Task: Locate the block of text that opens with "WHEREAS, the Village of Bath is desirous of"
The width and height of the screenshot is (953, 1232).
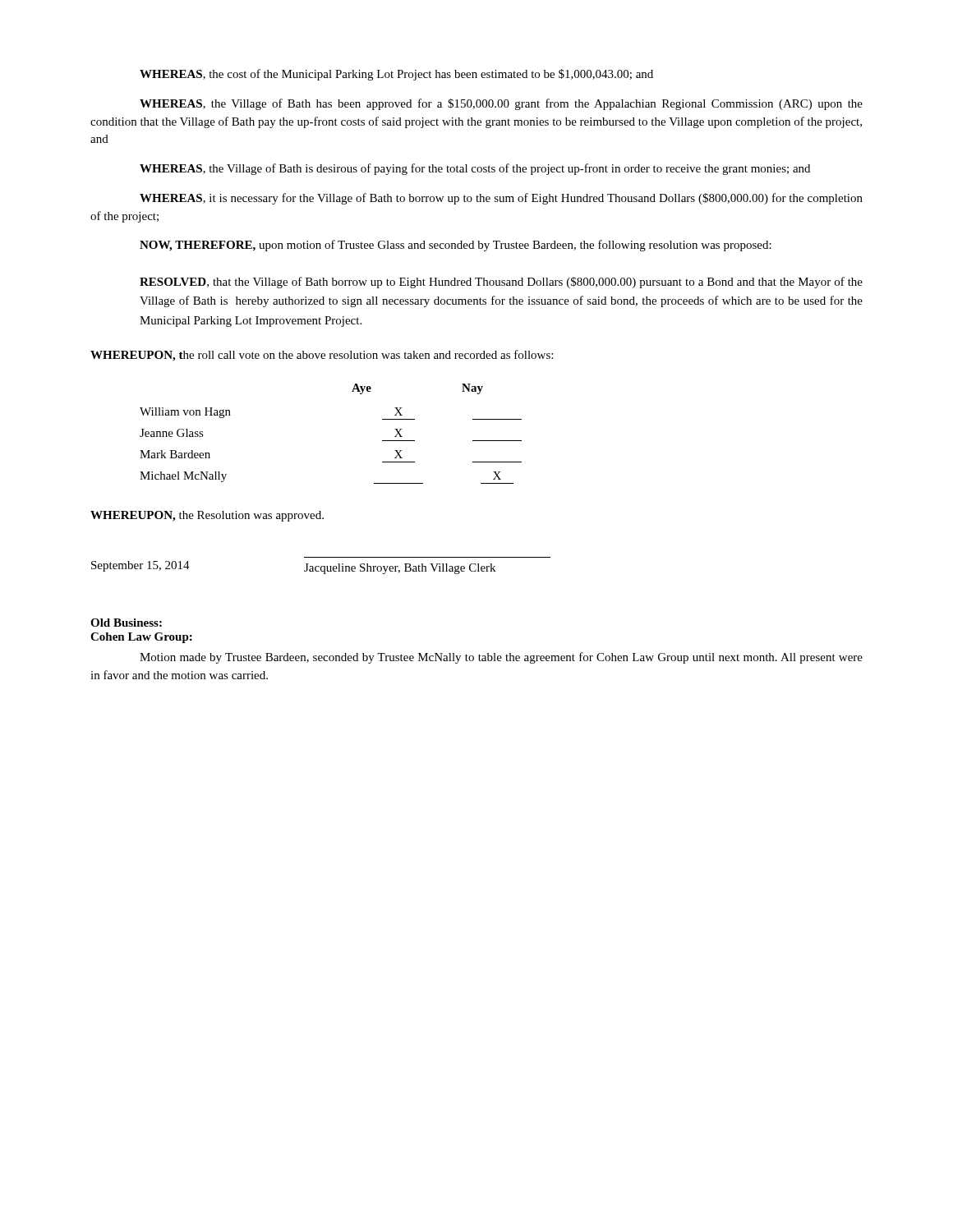Action: click(476, 169)
